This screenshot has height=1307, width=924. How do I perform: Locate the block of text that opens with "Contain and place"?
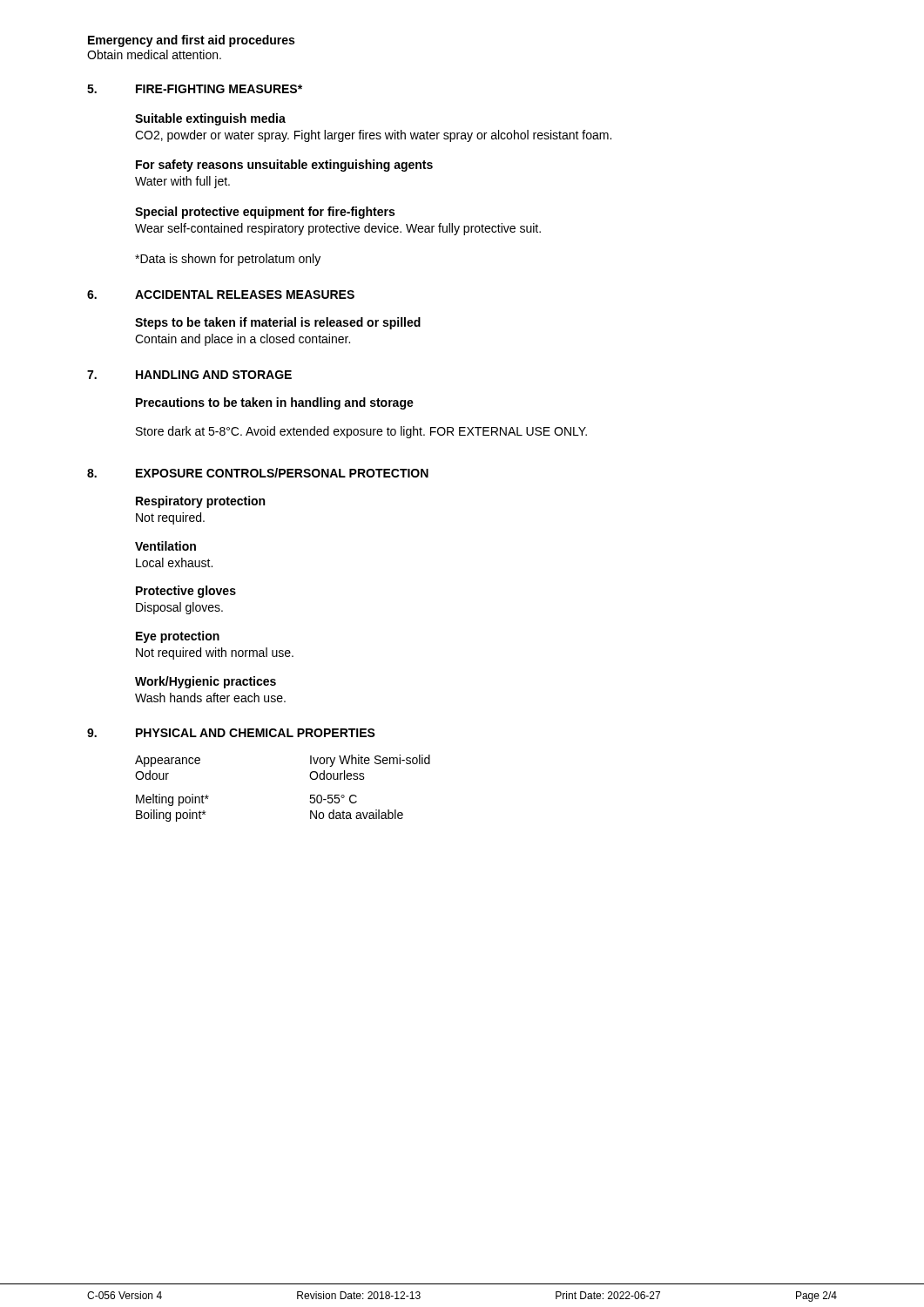pos(243,339)
